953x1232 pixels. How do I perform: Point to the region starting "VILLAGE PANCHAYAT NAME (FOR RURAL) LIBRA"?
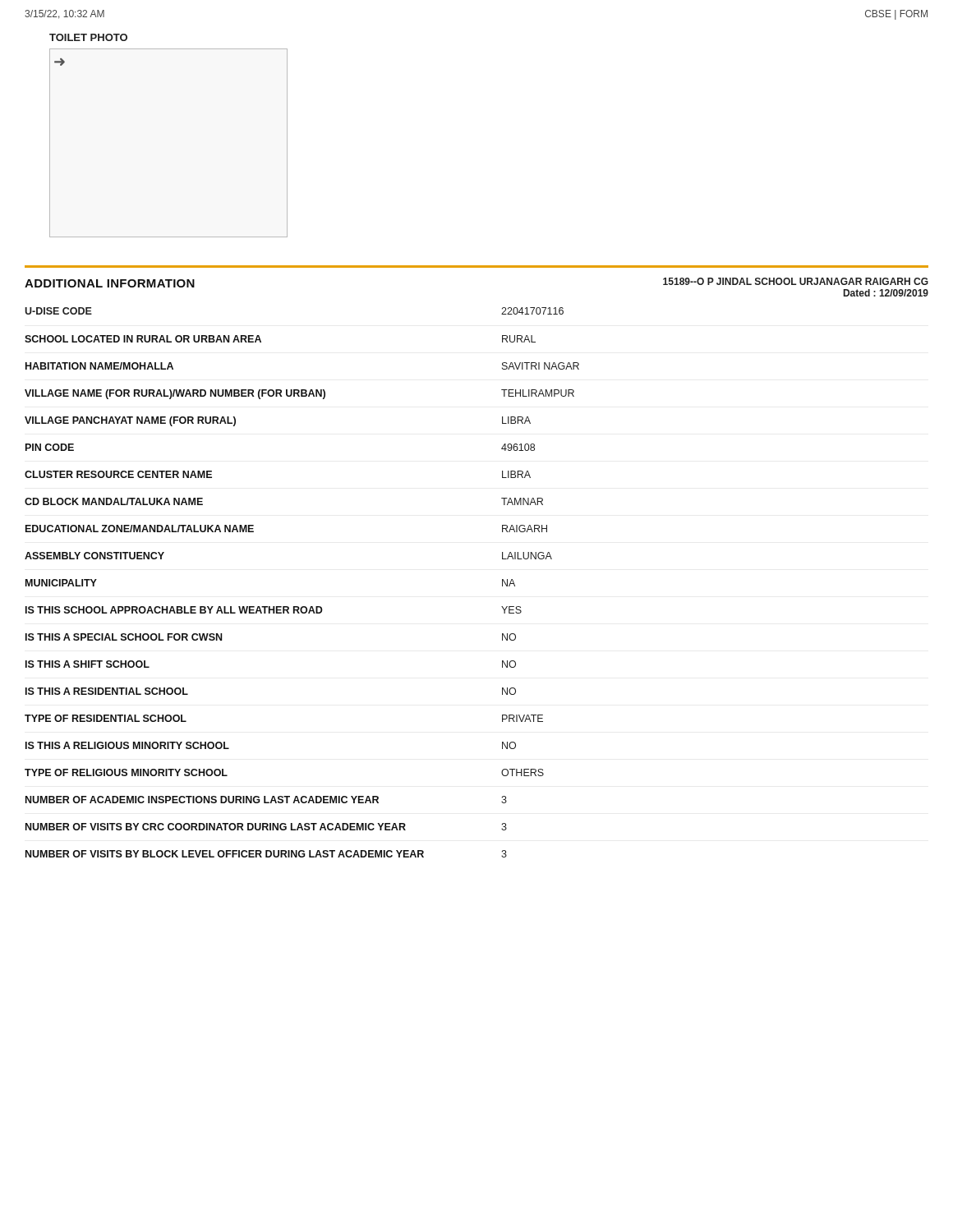(x=139, y=421)
